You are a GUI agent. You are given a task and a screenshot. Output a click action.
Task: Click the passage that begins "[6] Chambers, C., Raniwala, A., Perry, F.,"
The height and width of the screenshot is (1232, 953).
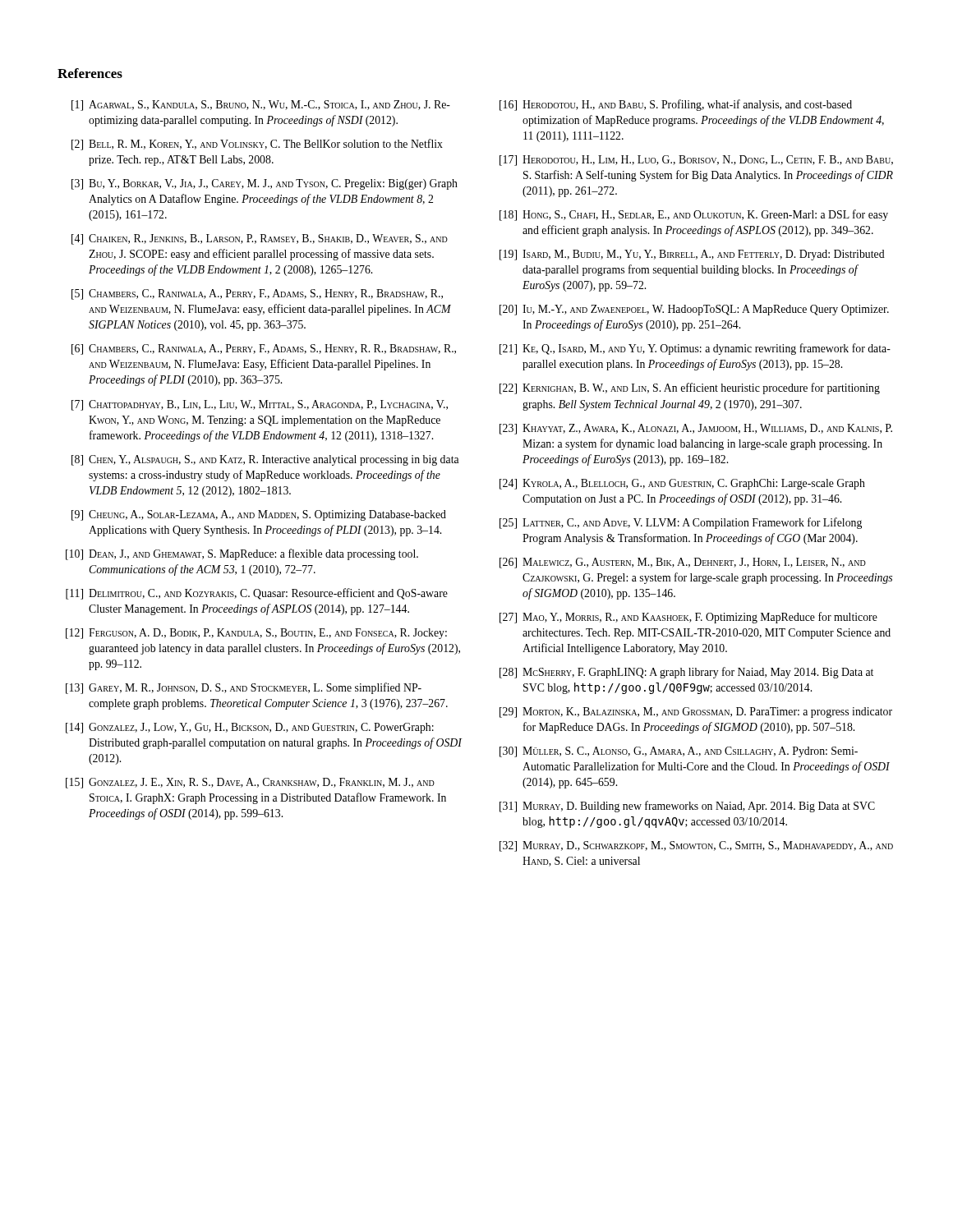tap(260, 365)
